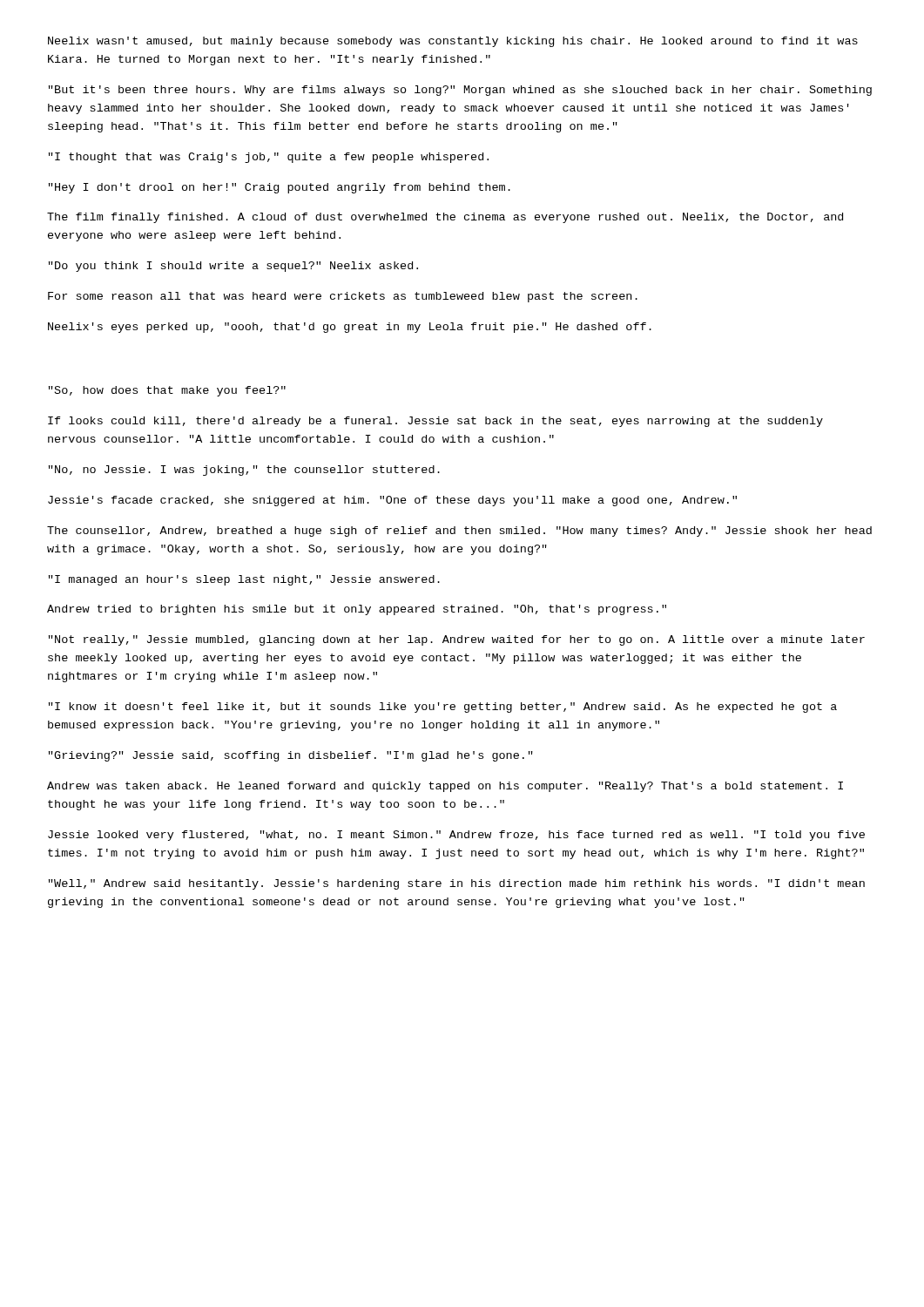
Task: Click the passage that begins ""Well," Andrew said hesitantly."
Action: pyautogui.click(x=456, y=893)
